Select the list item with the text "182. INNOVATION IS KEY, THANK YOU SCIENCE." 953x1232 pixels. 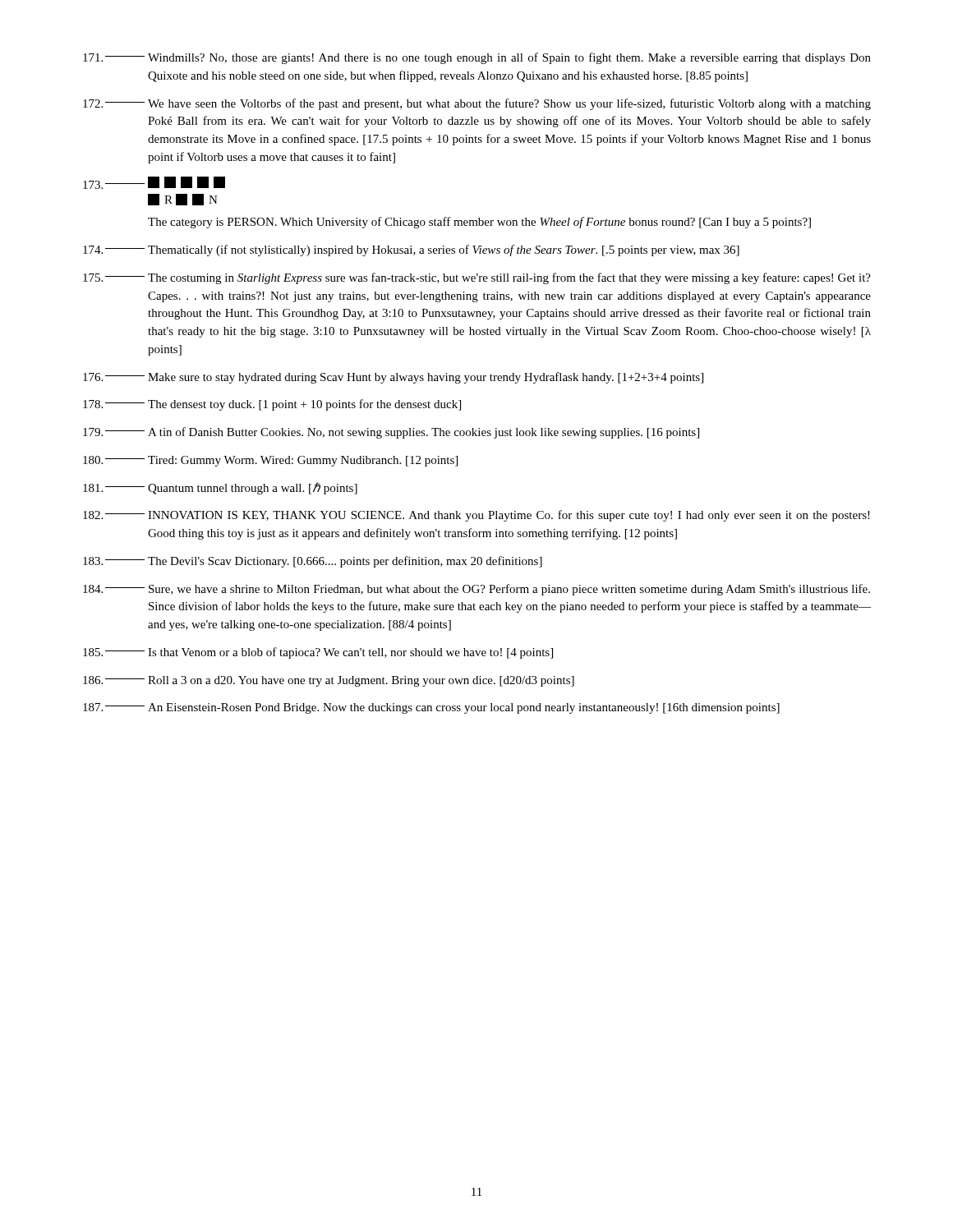click(x=476, y=525)
